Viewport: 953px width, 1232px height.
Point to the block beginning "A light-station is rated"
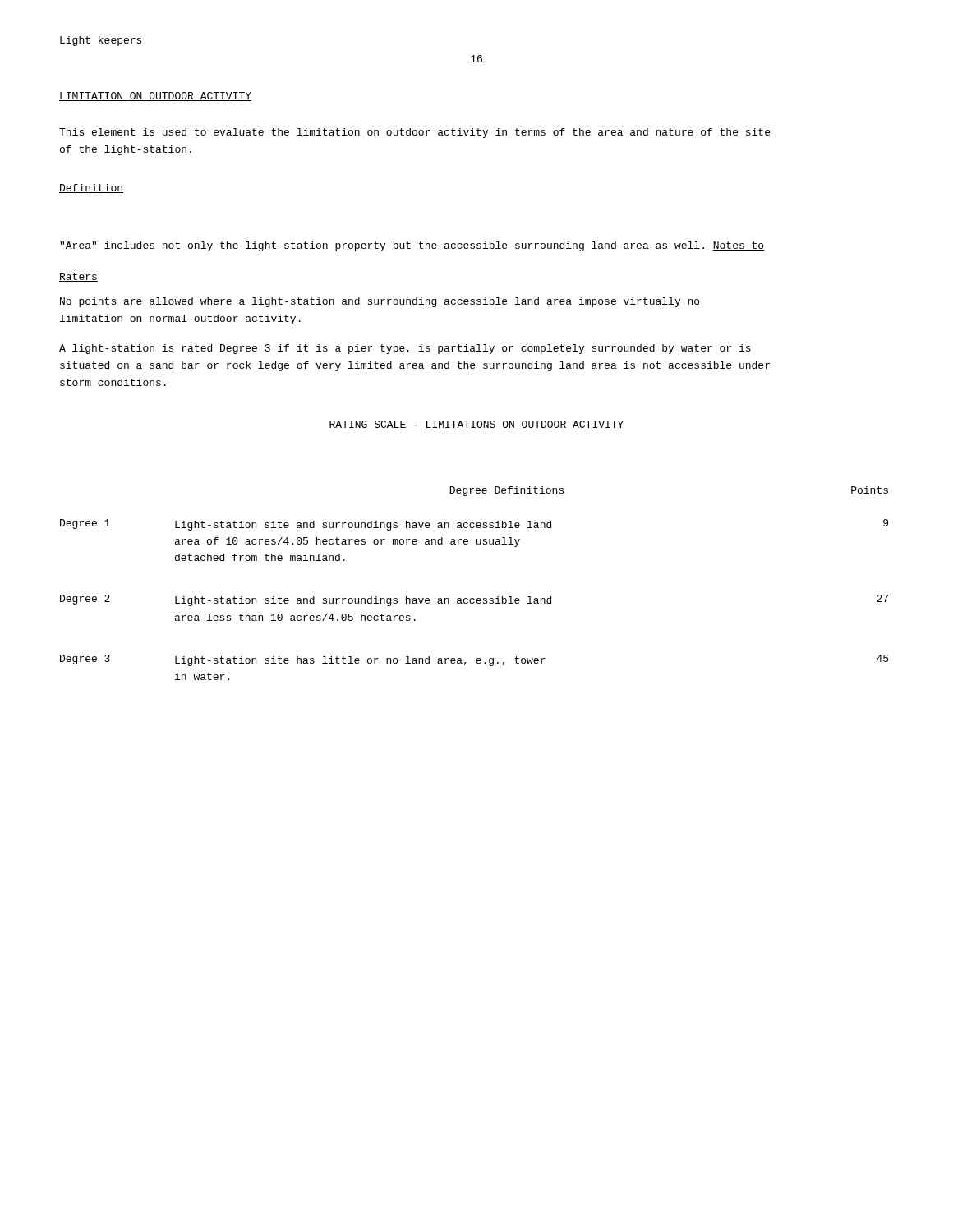[x=415, y=366]
